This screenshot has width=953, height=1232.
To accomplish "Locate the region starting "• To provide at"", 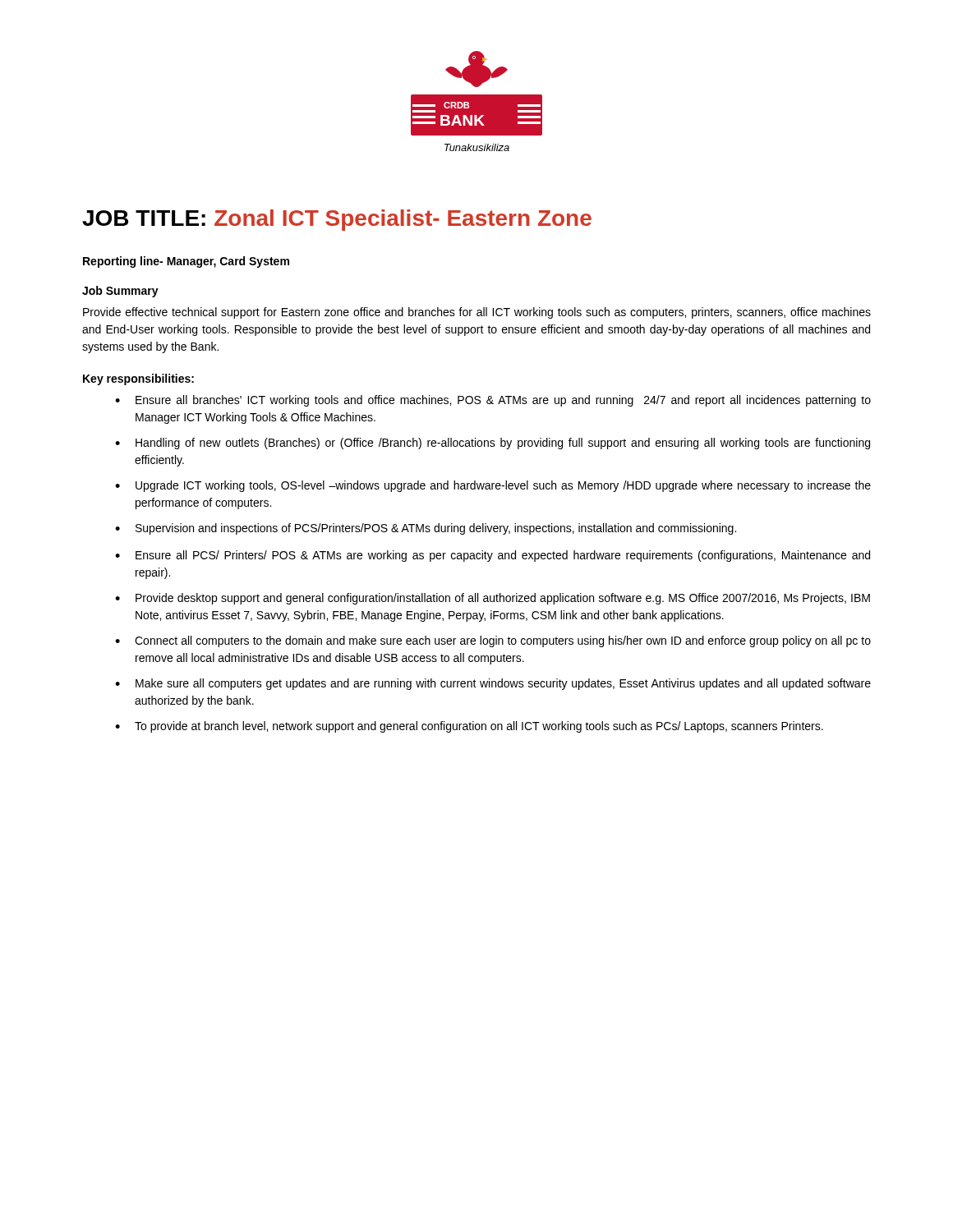I will (x=493, y=728).
